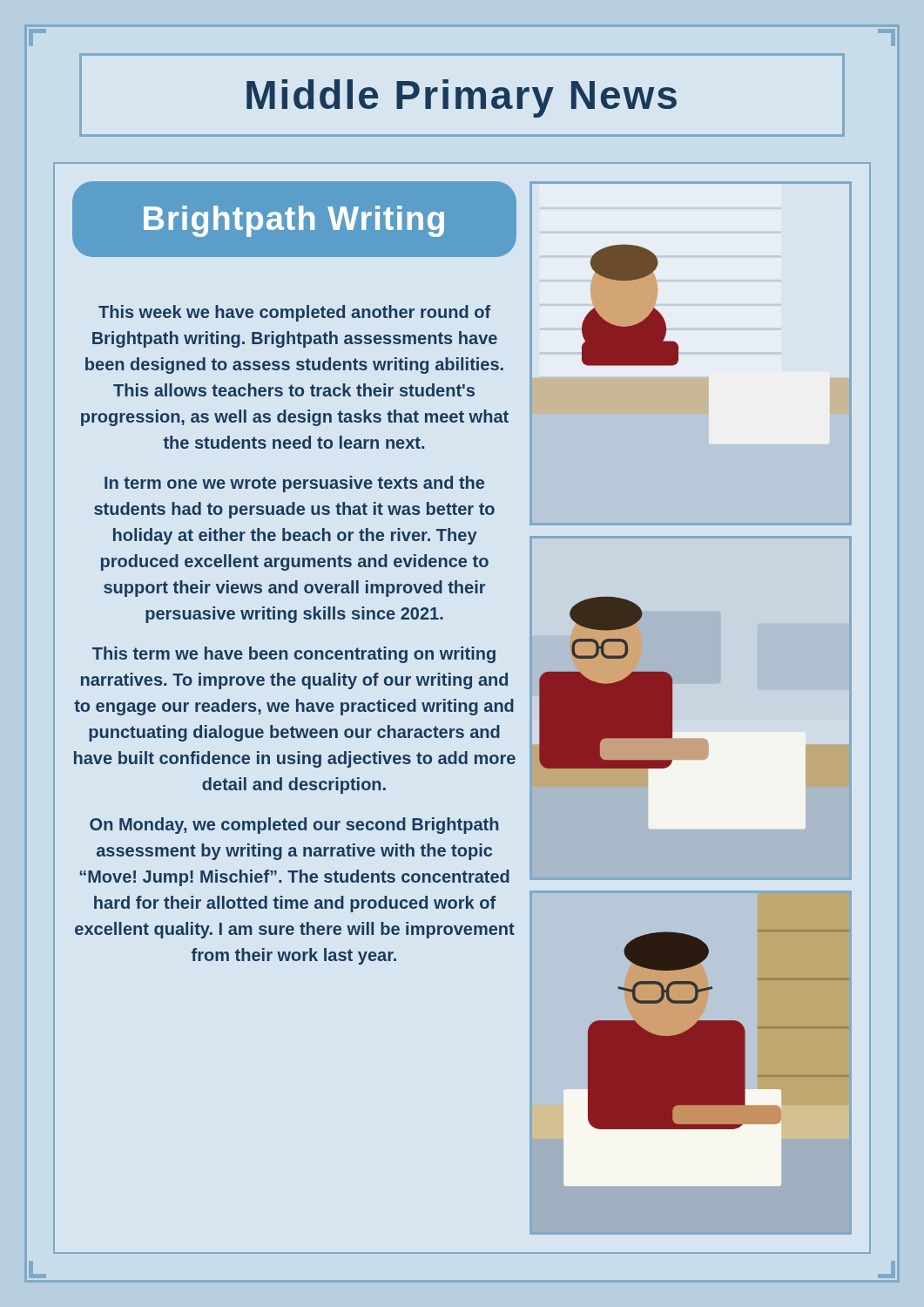Viewport: 924px width, 1307px height.
Task: Select the section header that reads "Brightpath Writing"
Action: tap(294, 219)
